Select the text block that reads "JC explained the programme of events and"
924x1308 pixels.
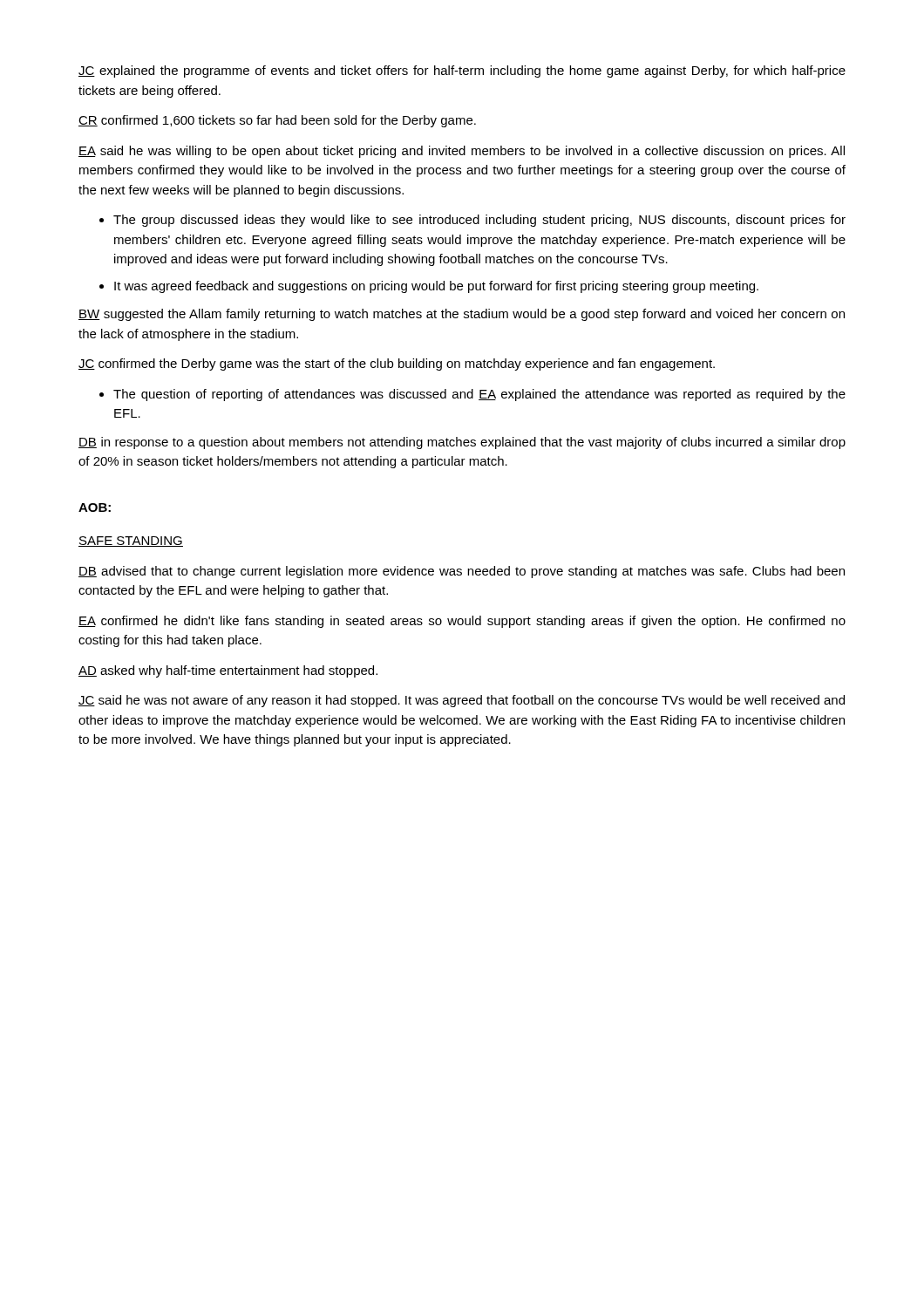[462, 80]
